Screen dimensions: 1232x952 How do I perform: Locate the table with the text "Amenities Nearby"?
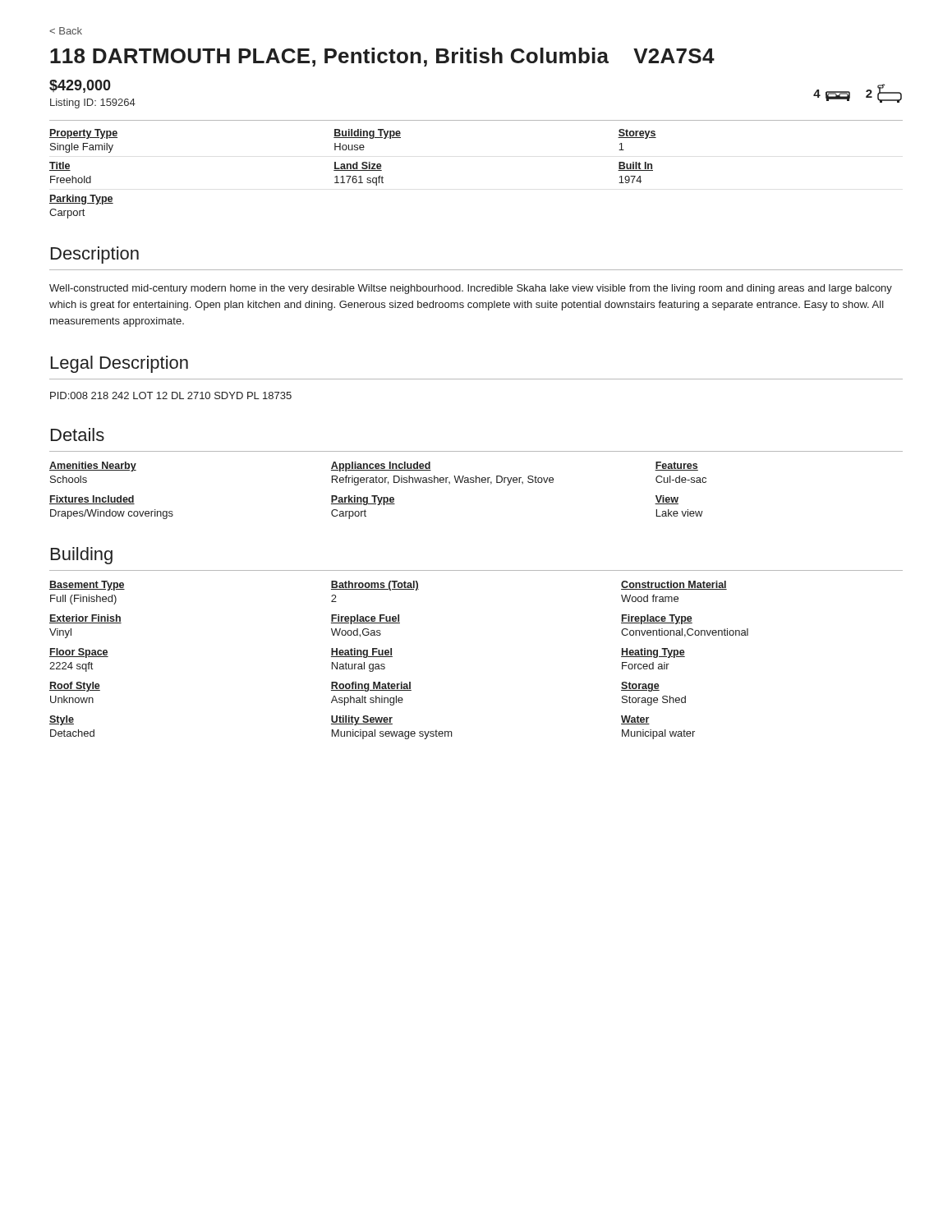(476, 494)
